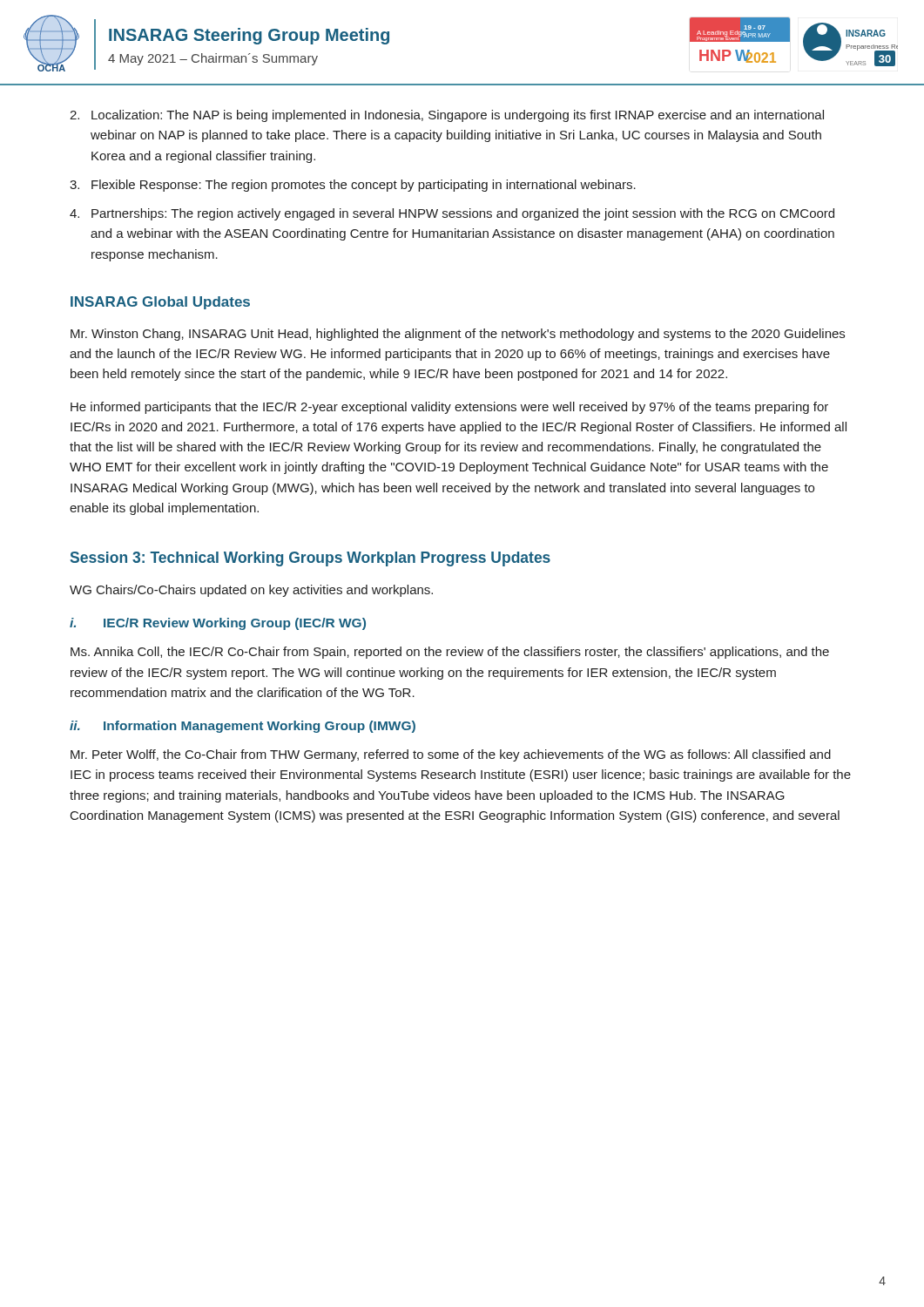
Task: Locate the text starting "INSARAG Global Updates"
Action: 160,302
